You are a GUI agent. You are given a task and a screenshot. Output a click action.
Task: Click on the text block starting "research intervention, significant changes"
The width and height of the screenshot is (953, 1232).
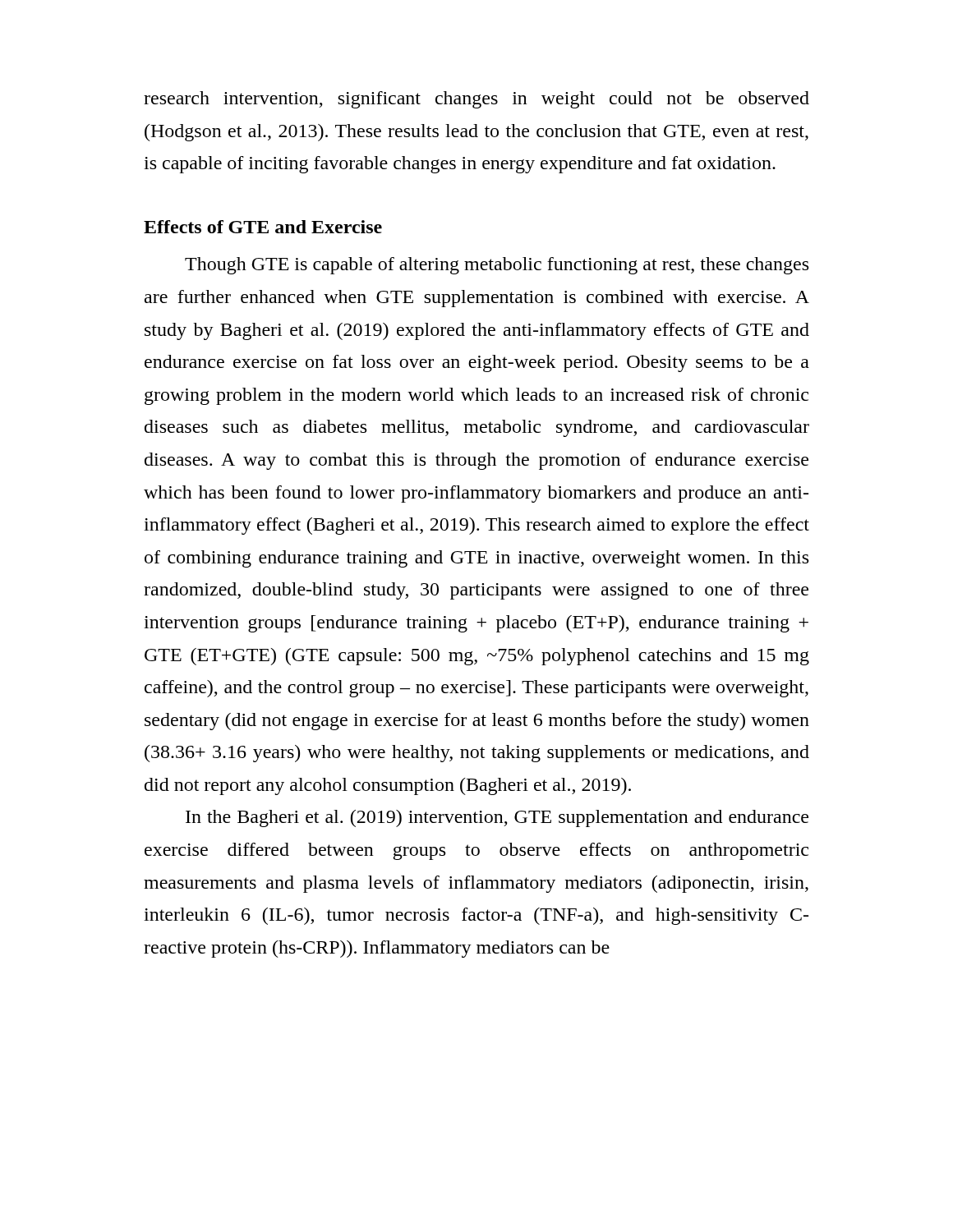476,131
